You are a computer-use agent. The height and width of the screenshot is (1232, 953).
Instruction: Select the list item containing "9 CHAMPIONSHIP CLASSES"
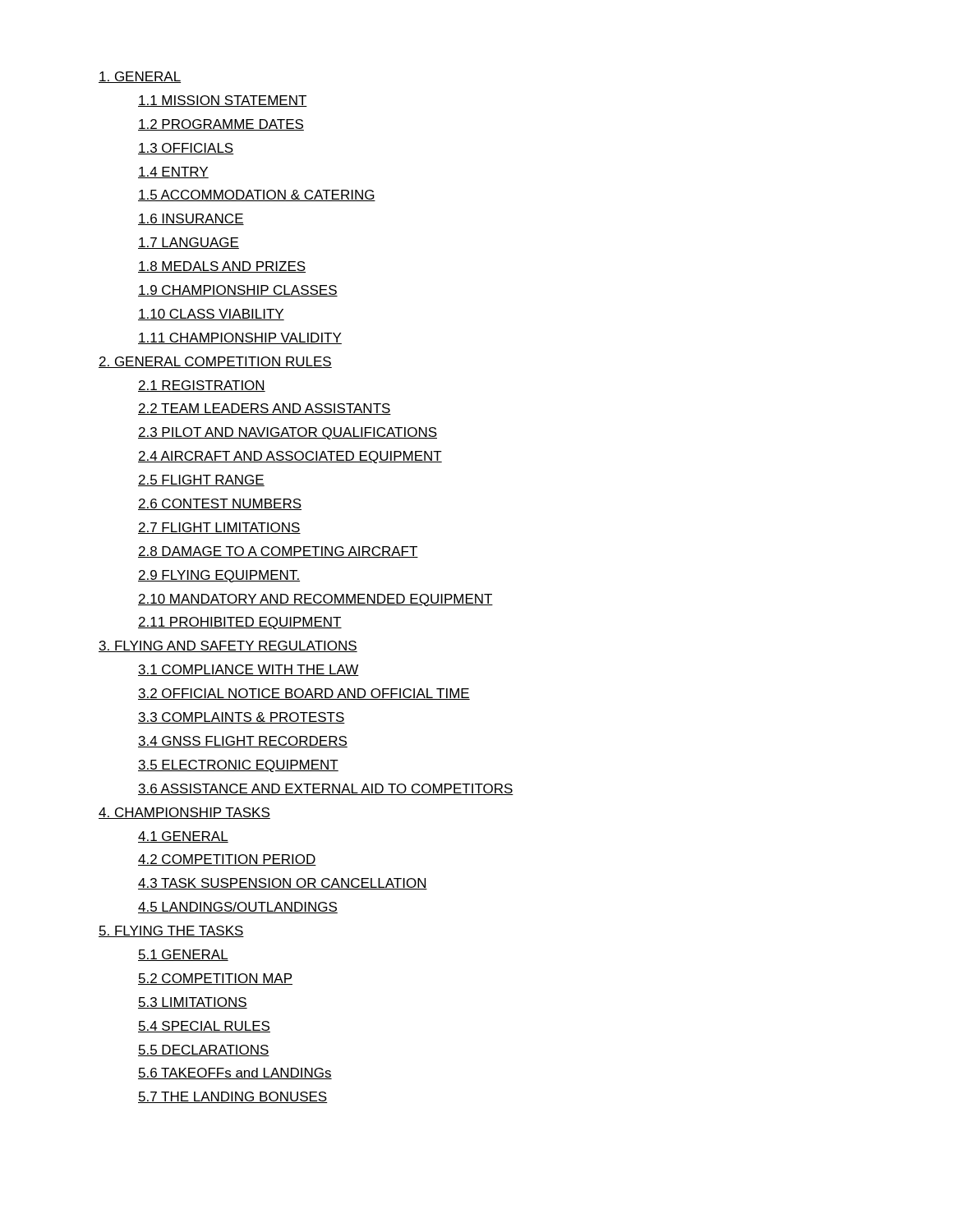pos(238,290)
